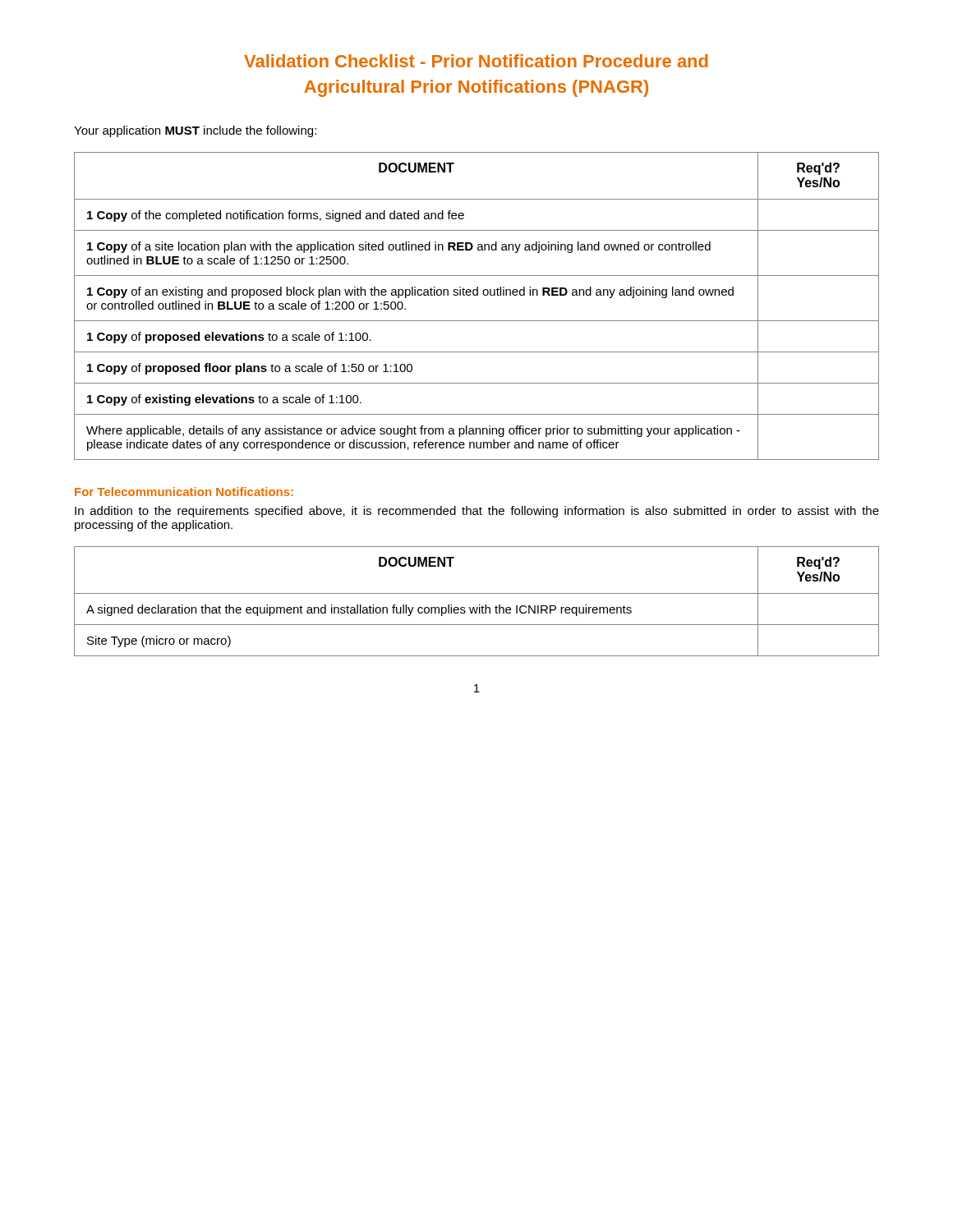Viewport: 953px width, 1232px height.
Task: Click on the text starting "For Telecommunication Notifications:"
Action: pyautogui.click(x=184, y=491)
